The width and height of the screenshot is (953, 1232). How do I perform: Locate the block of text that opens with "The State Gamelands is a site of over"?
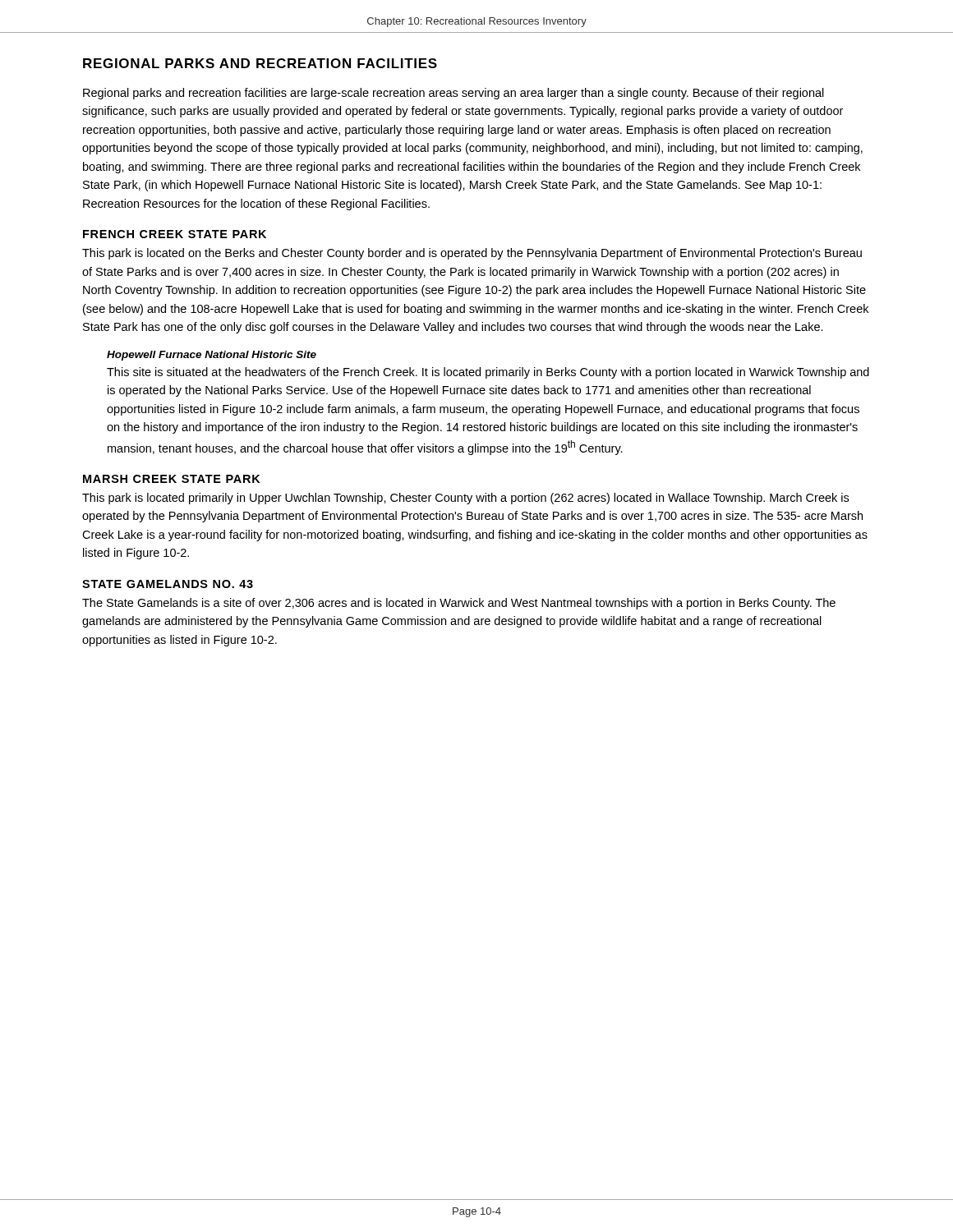point(459,621)
